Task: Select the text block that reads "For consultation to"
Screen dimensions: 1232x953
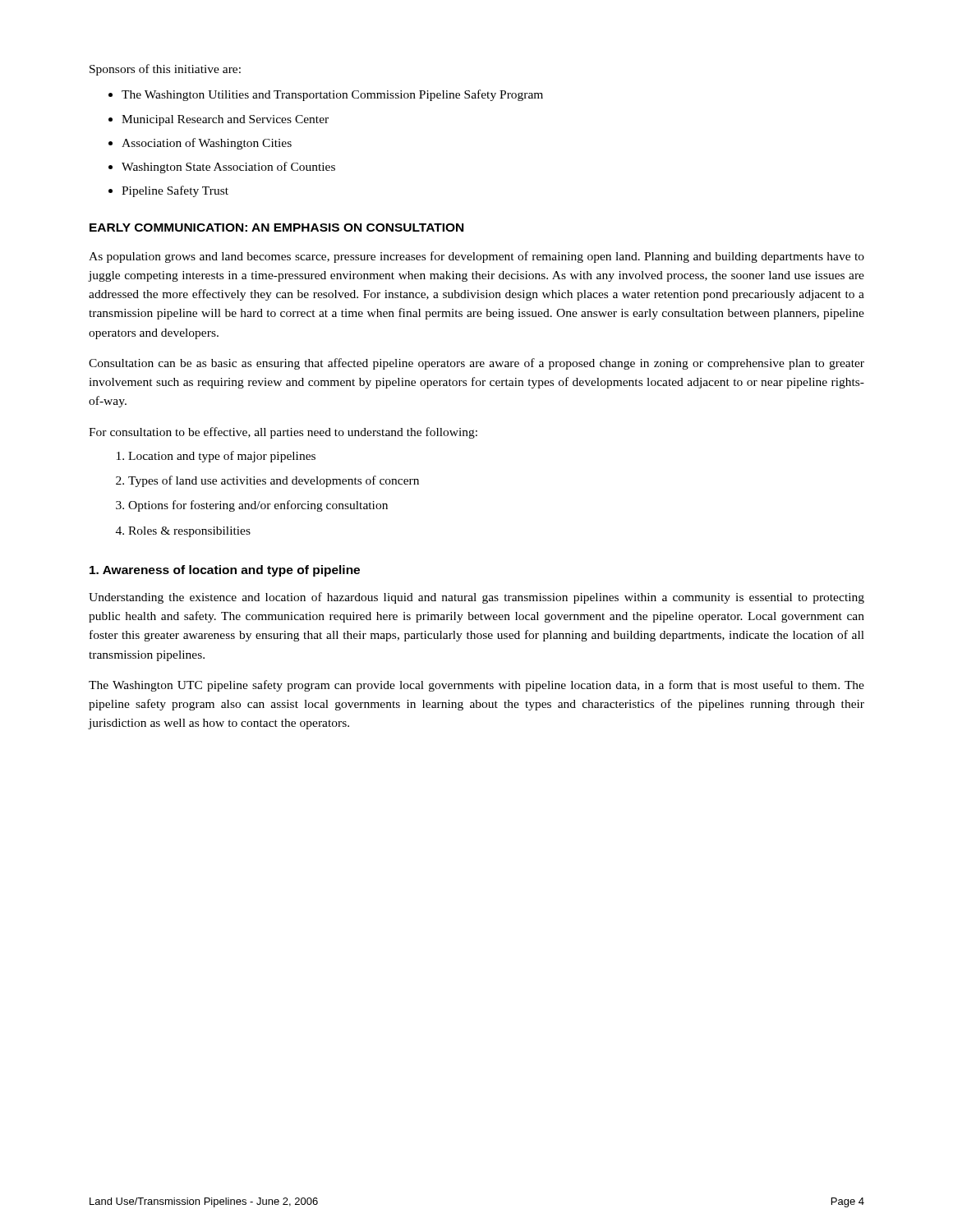Action: pyautogui.click(x=476, y=431)
